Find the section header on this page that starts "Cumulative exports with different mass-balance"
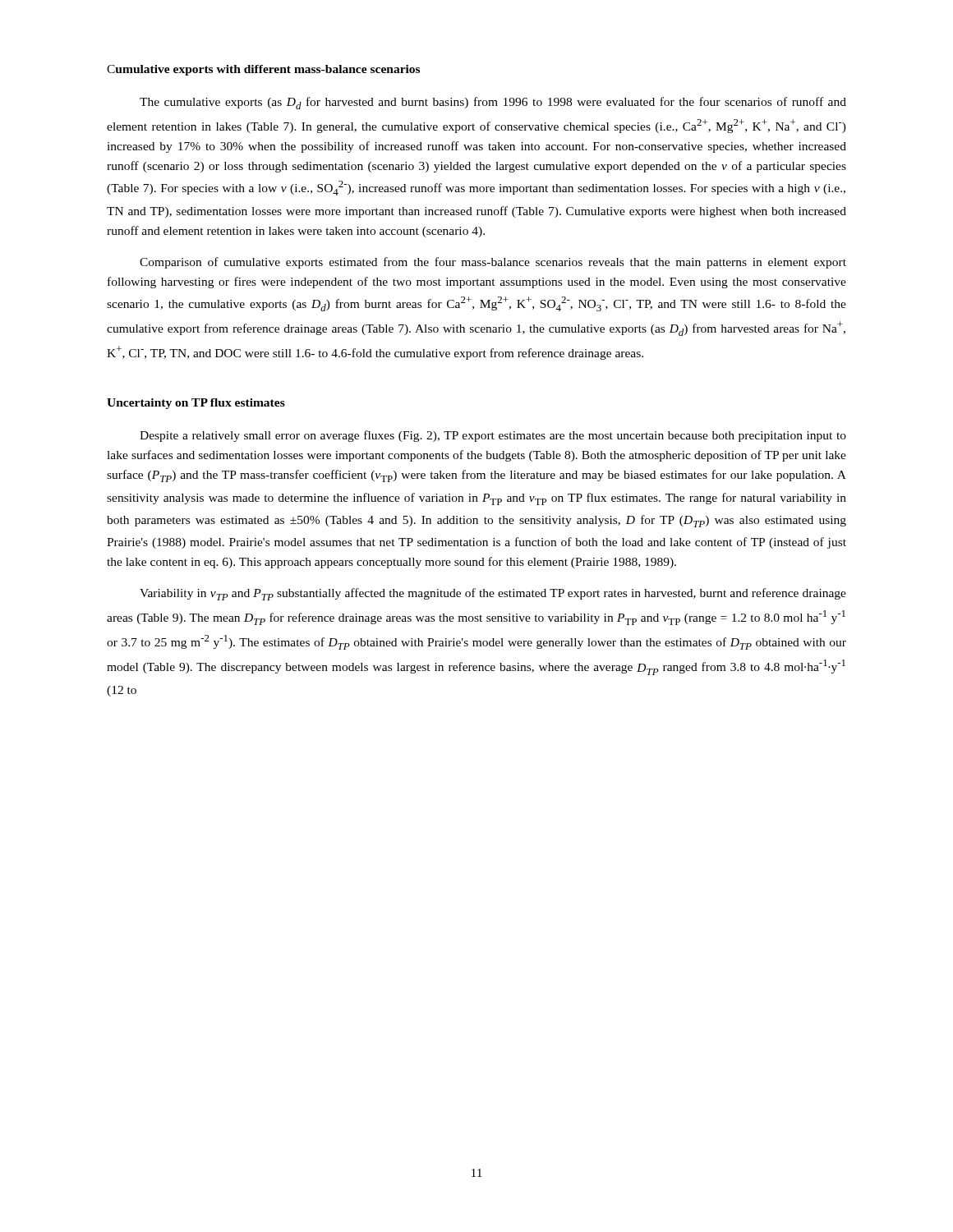The height and width of the screenshot is (1232, 953). 264,69
